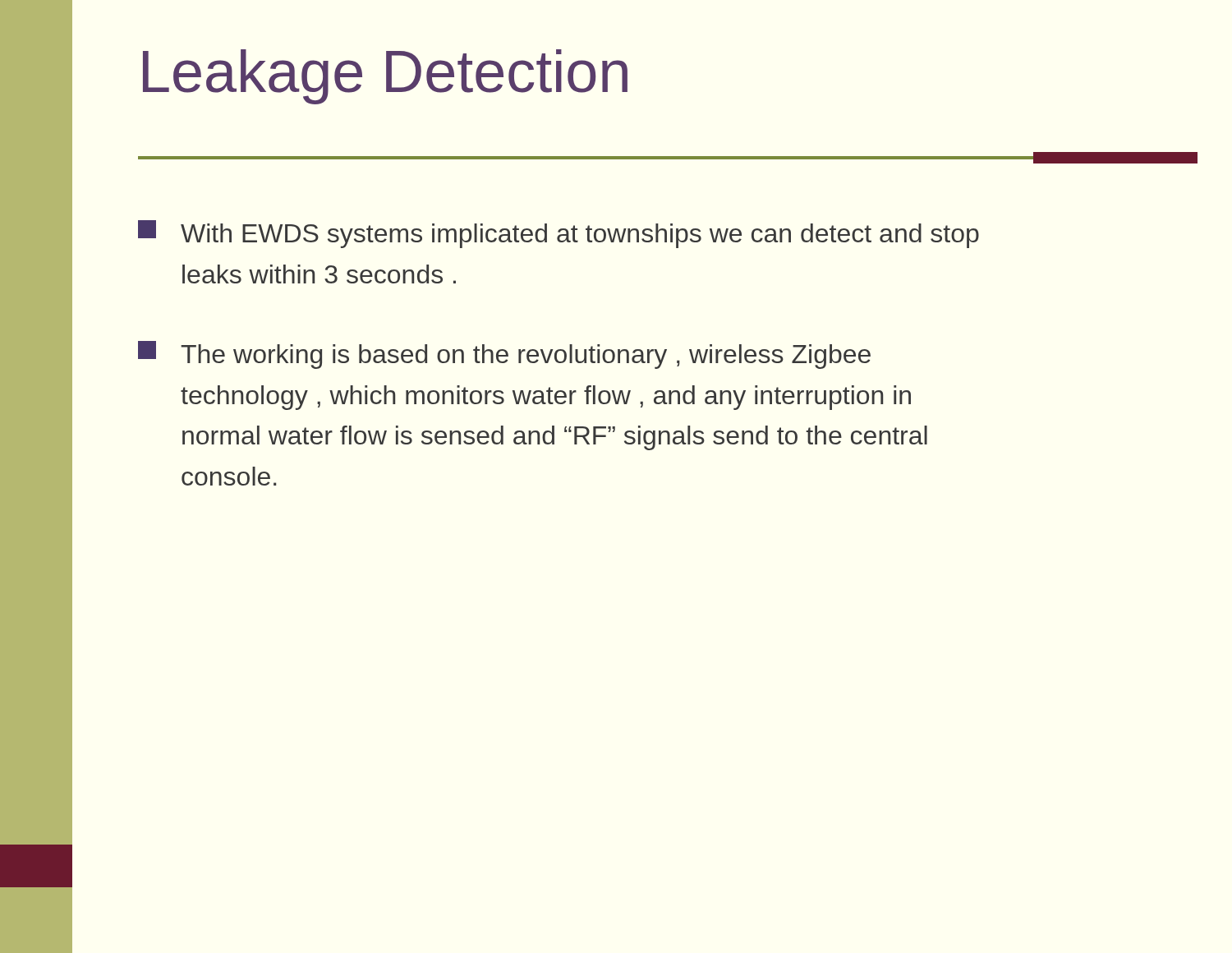Locate the block starting "The working is based on the revolutionary ,"

[x=533, y=416]
